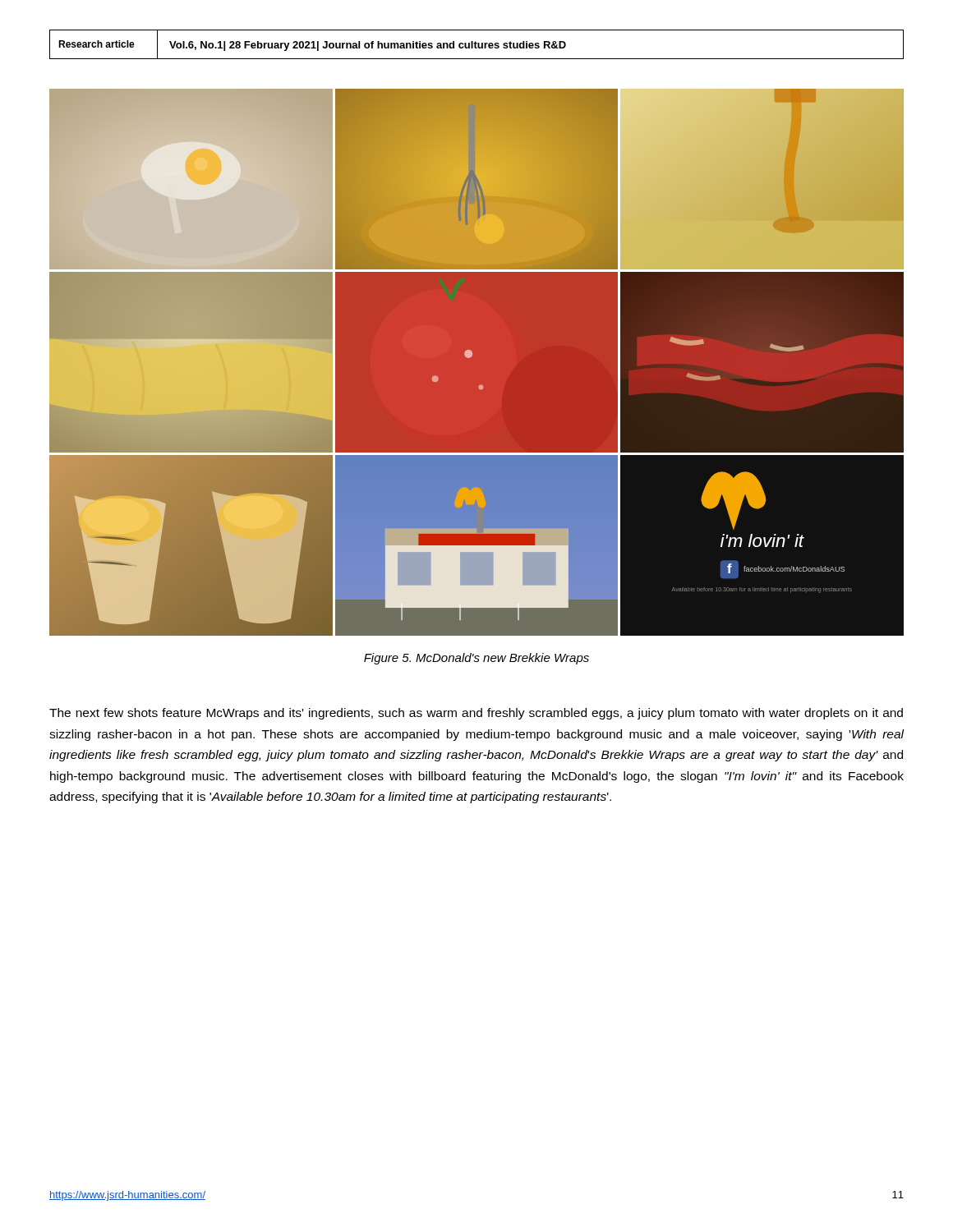Click on the element starting "The next few shots feature McWraps"

(x=476, y=755)
